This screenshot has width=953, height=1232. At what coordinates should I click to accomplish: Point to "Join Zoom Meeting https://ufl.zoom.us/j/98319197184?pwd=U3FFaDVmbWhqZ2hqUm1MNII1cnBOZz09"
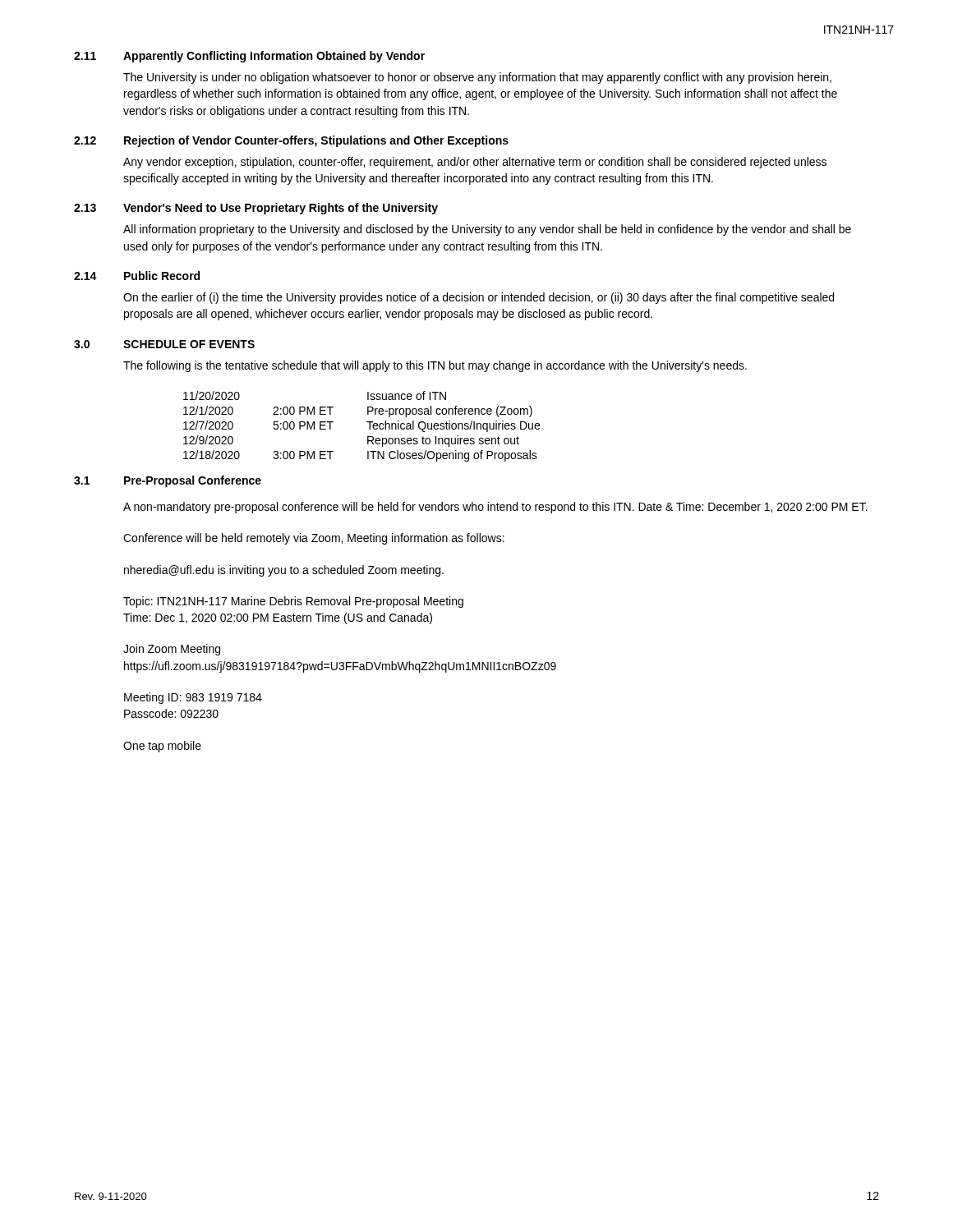point(340,658)
